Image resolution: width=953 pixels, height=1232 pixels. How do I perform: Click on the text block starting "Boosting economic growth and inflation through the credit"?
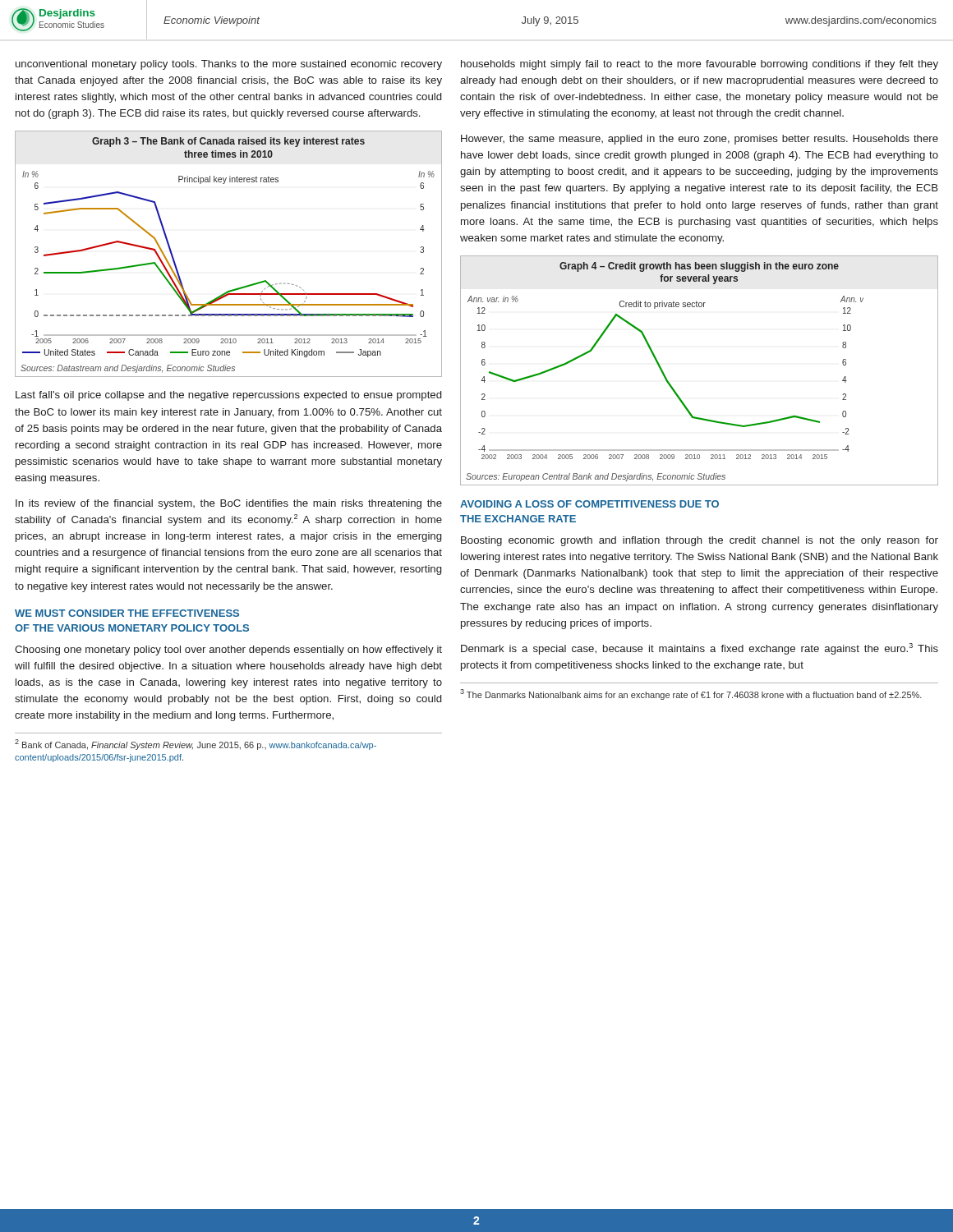pyautogui.click(x=699, y=581)
